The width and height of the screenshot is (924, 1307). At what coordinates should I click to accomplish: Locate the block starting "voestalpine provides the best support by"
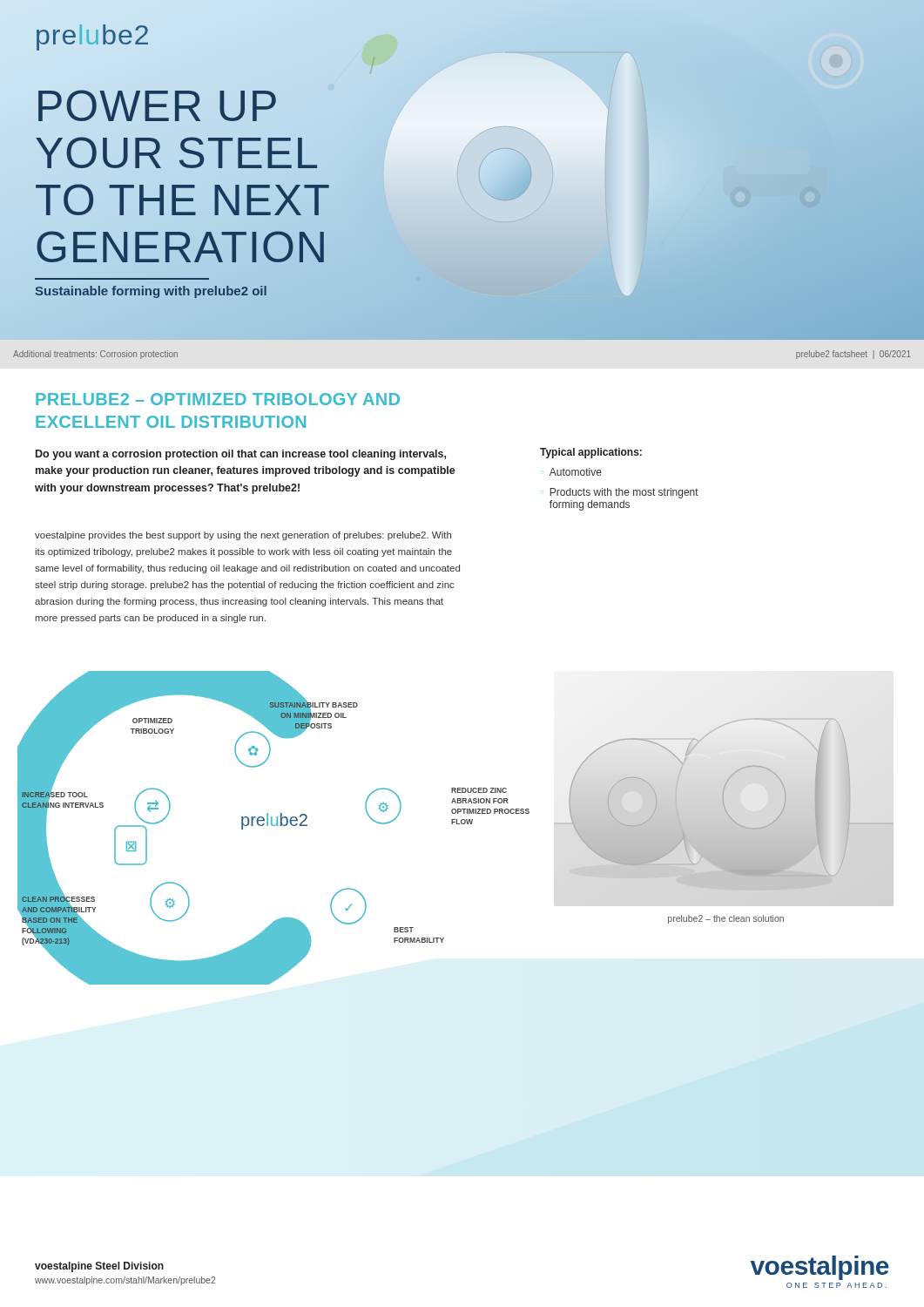click(x=248, y=577)
